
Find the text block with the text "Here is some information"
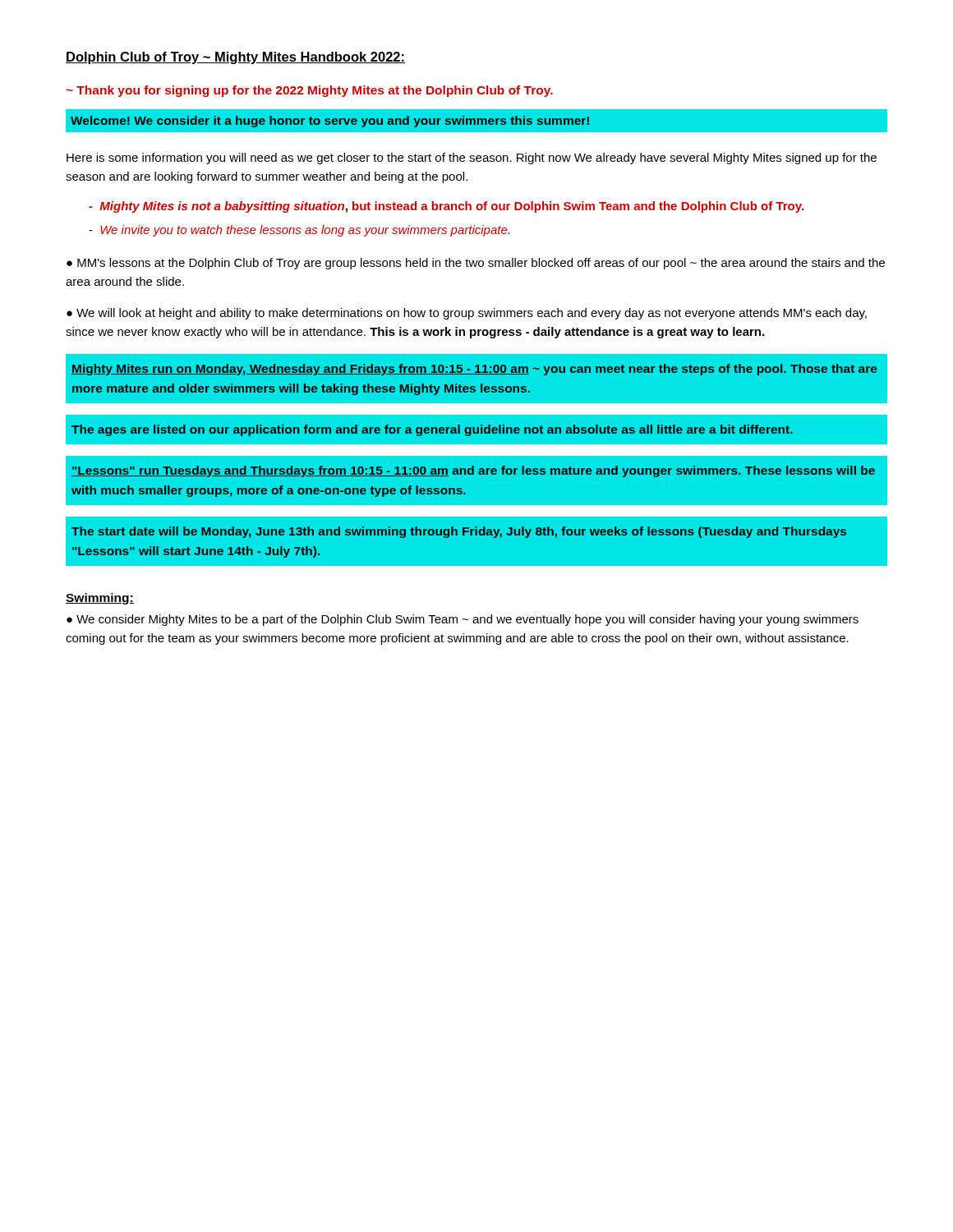[471, 167]
